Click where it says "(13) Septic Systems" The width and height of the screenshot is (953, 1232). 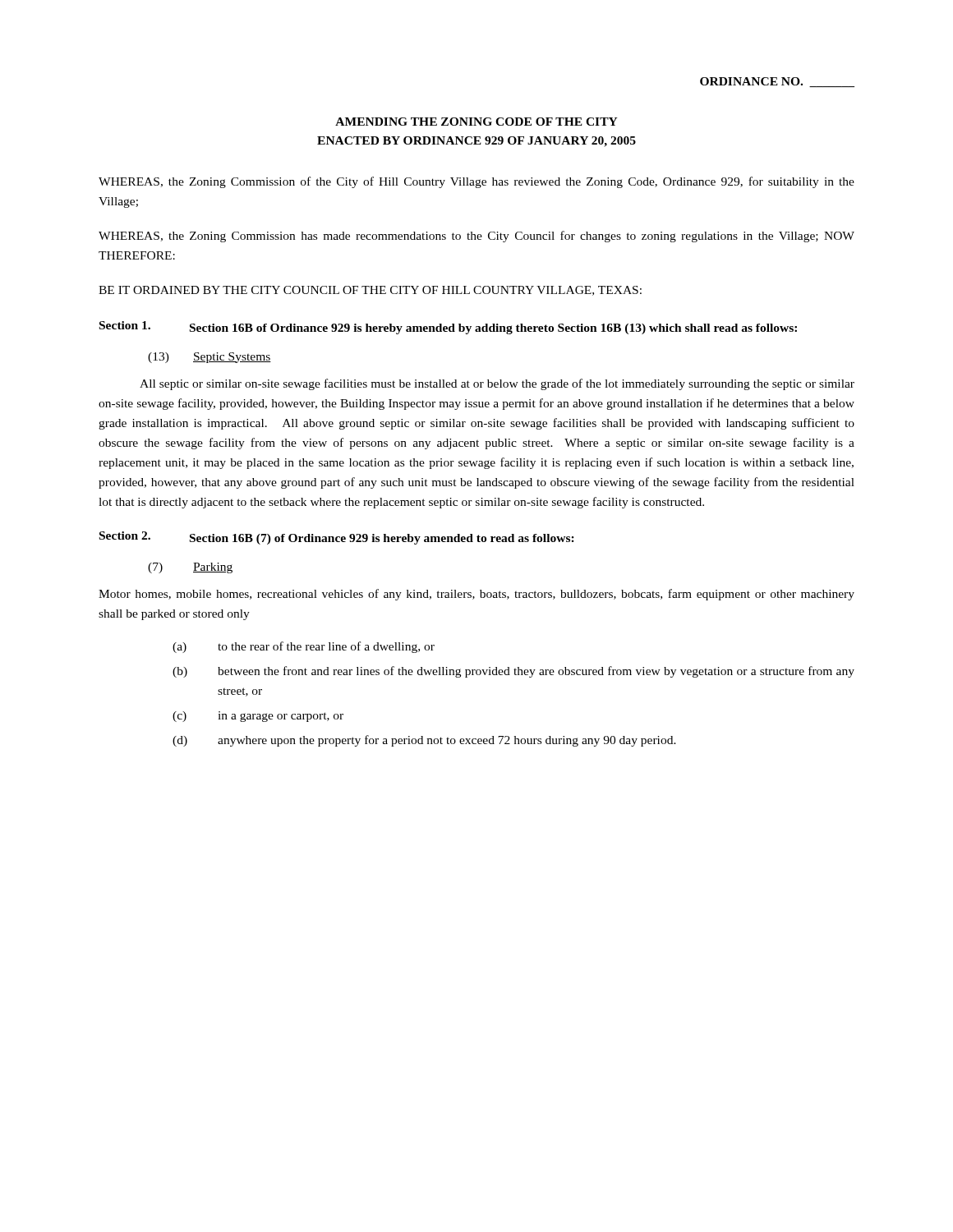coord(209,356)
